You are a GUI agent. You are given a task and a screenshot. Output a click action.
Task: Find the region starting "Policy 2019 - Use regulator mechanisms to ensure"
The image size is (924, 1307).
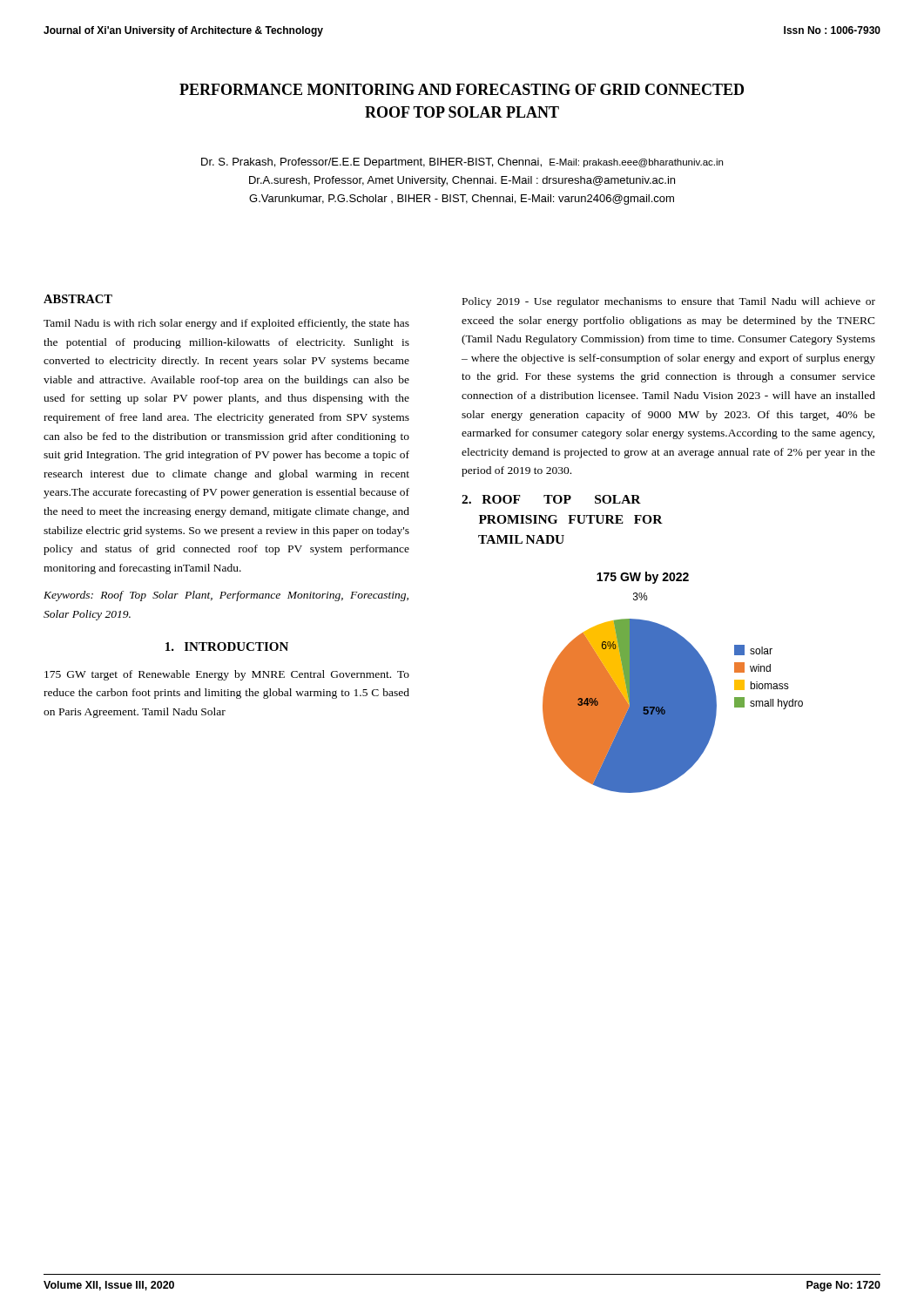click(668, 386)
